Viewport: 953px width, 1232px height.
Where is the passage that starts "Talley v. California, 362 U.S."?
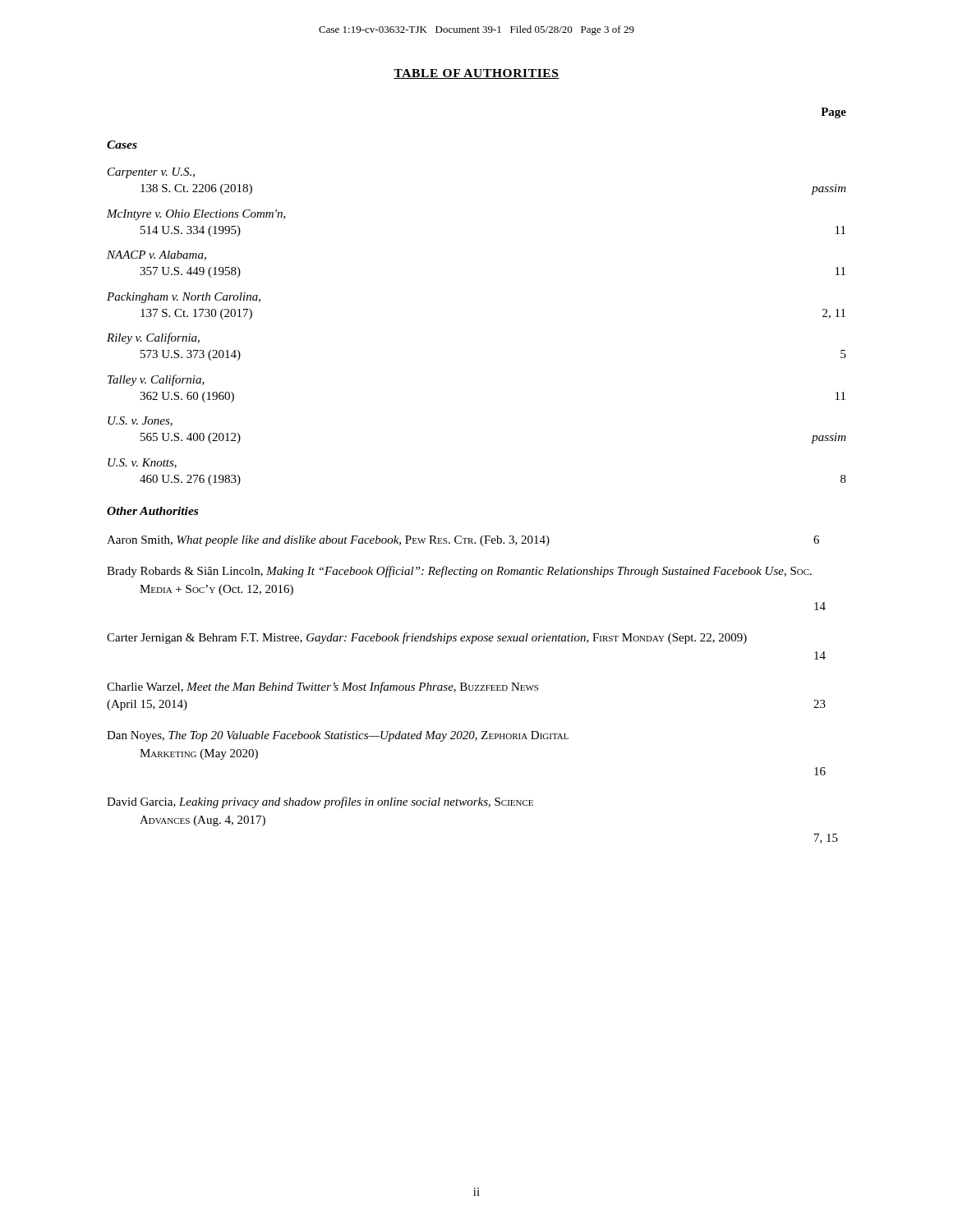[156, 380]
